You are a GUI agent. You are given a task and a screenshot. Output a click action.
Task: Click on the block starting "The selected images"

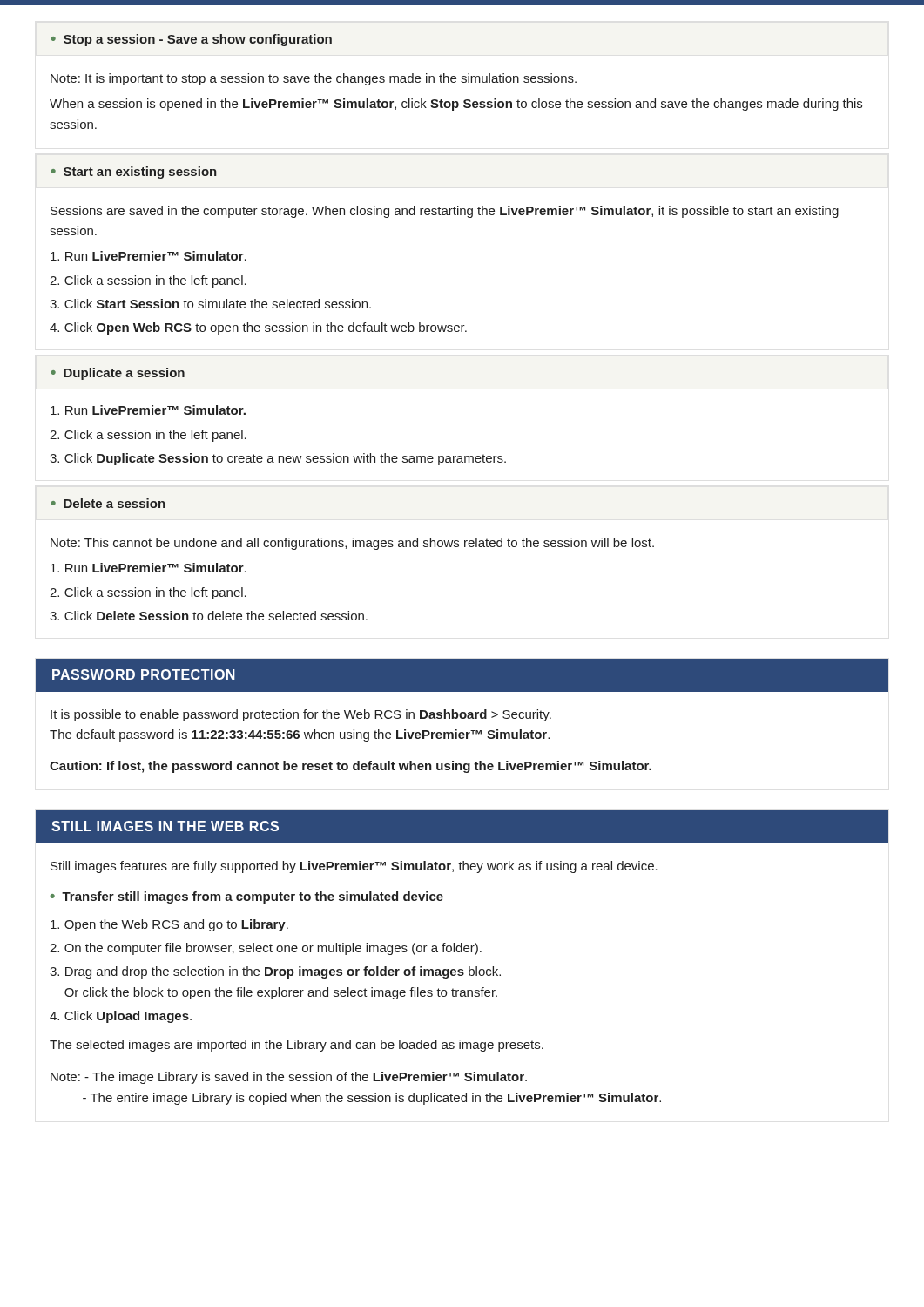297,1044
